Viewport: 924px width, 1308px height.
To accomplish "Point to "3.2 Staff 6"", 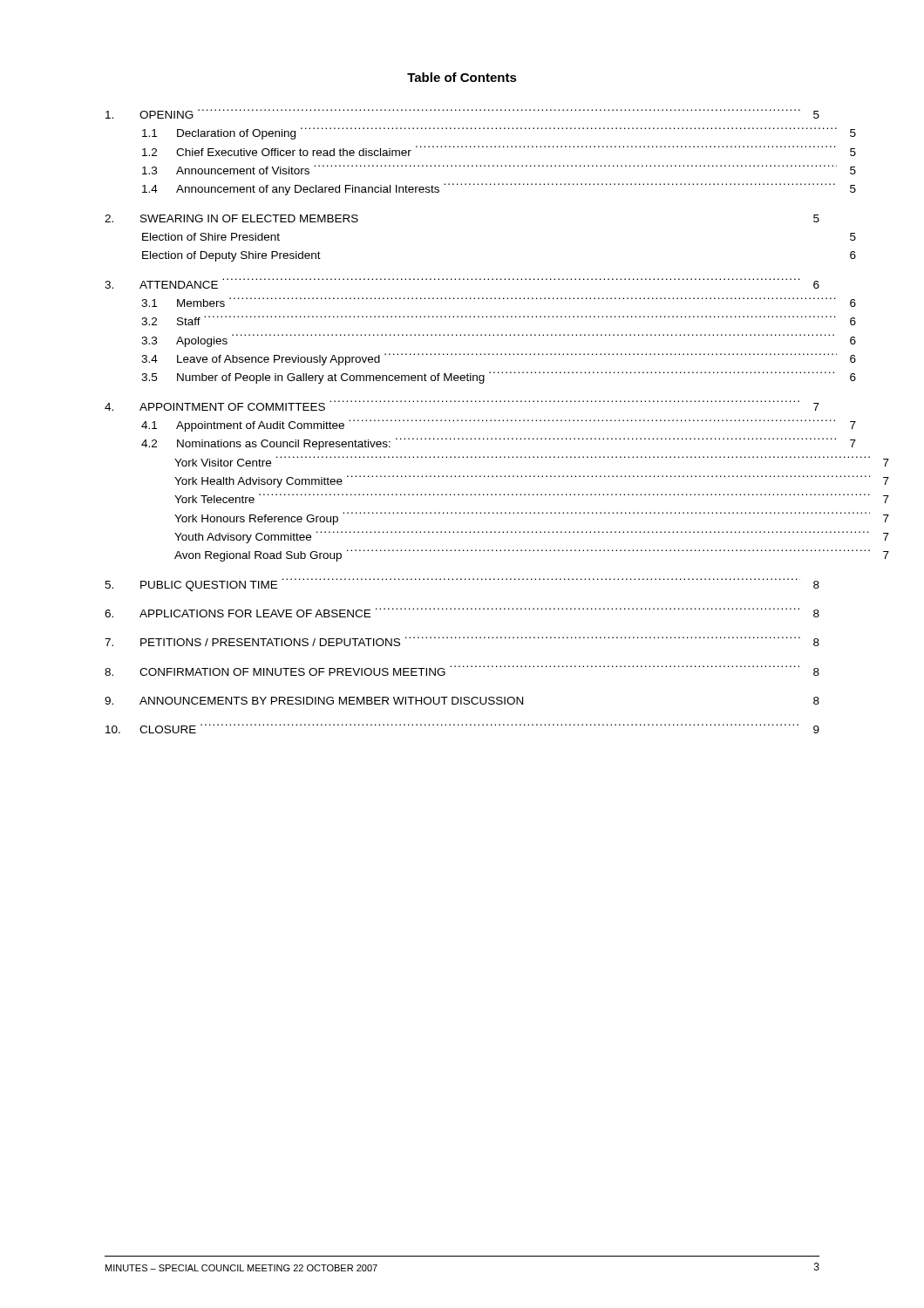I will coord(499,322).
